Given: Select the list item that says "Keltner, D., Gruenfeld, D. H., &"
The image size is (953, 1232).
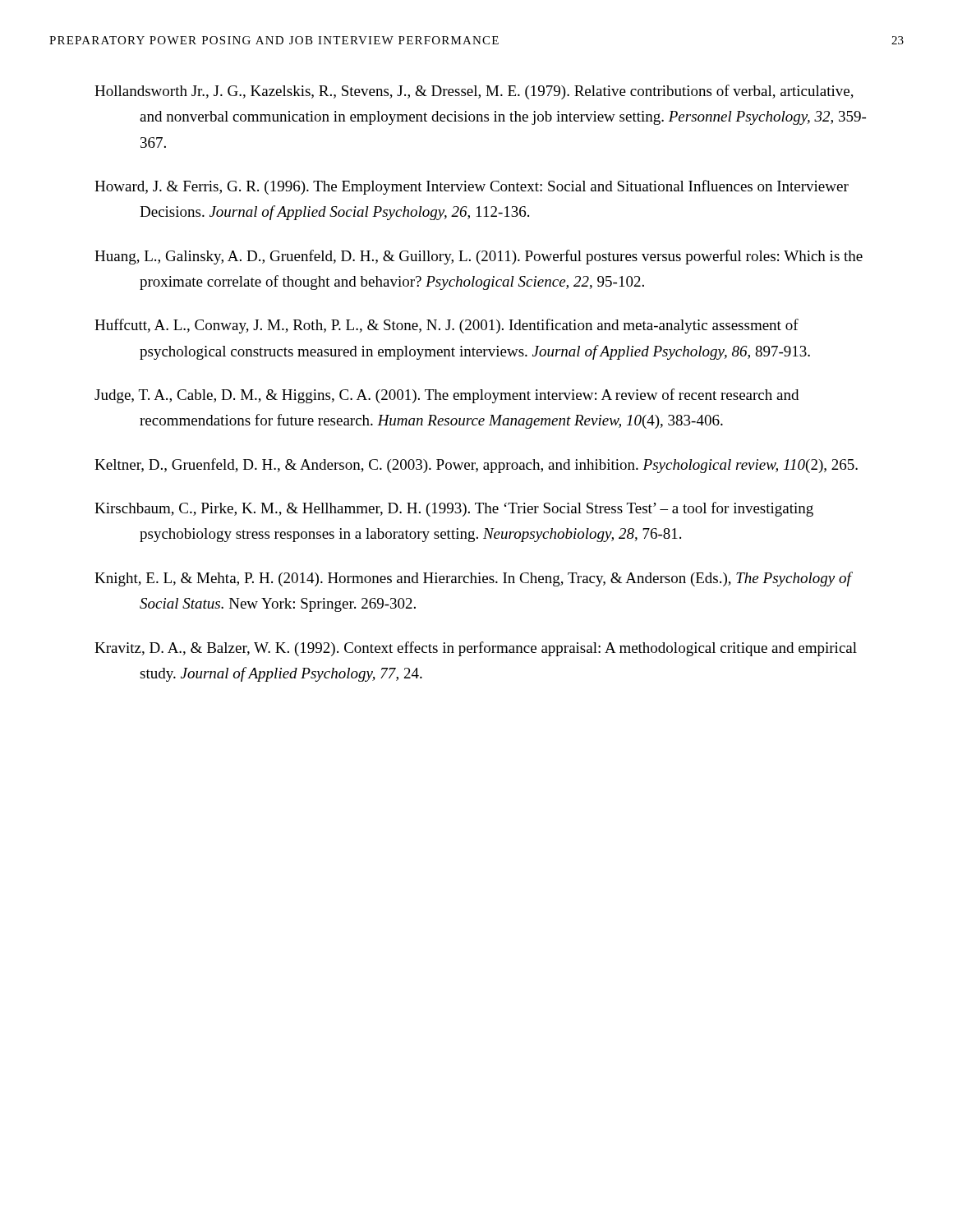Looking at the screenshot, I should coord(476,464).
